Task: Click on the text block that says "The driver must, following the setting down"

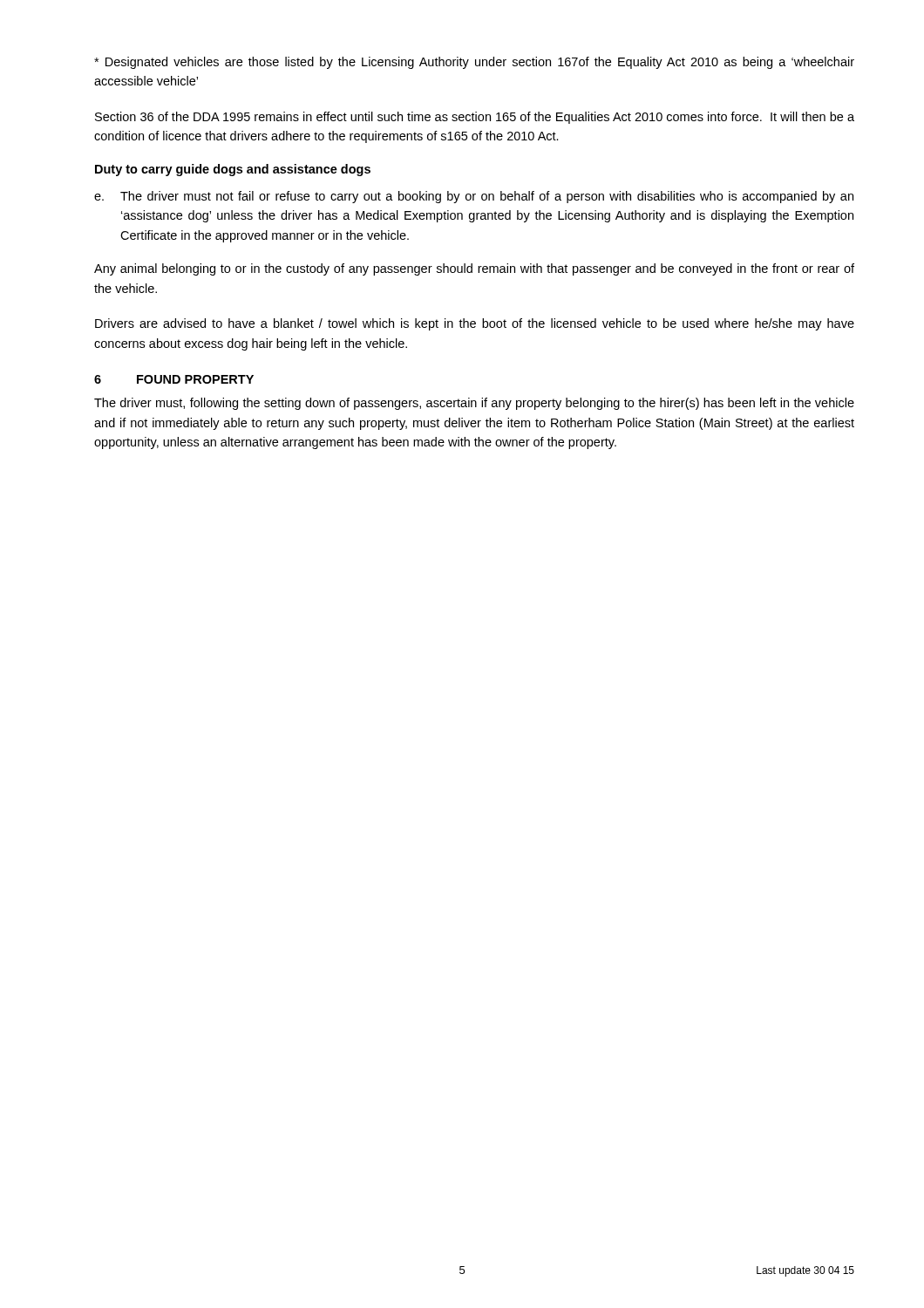Action: click(474, 423)
